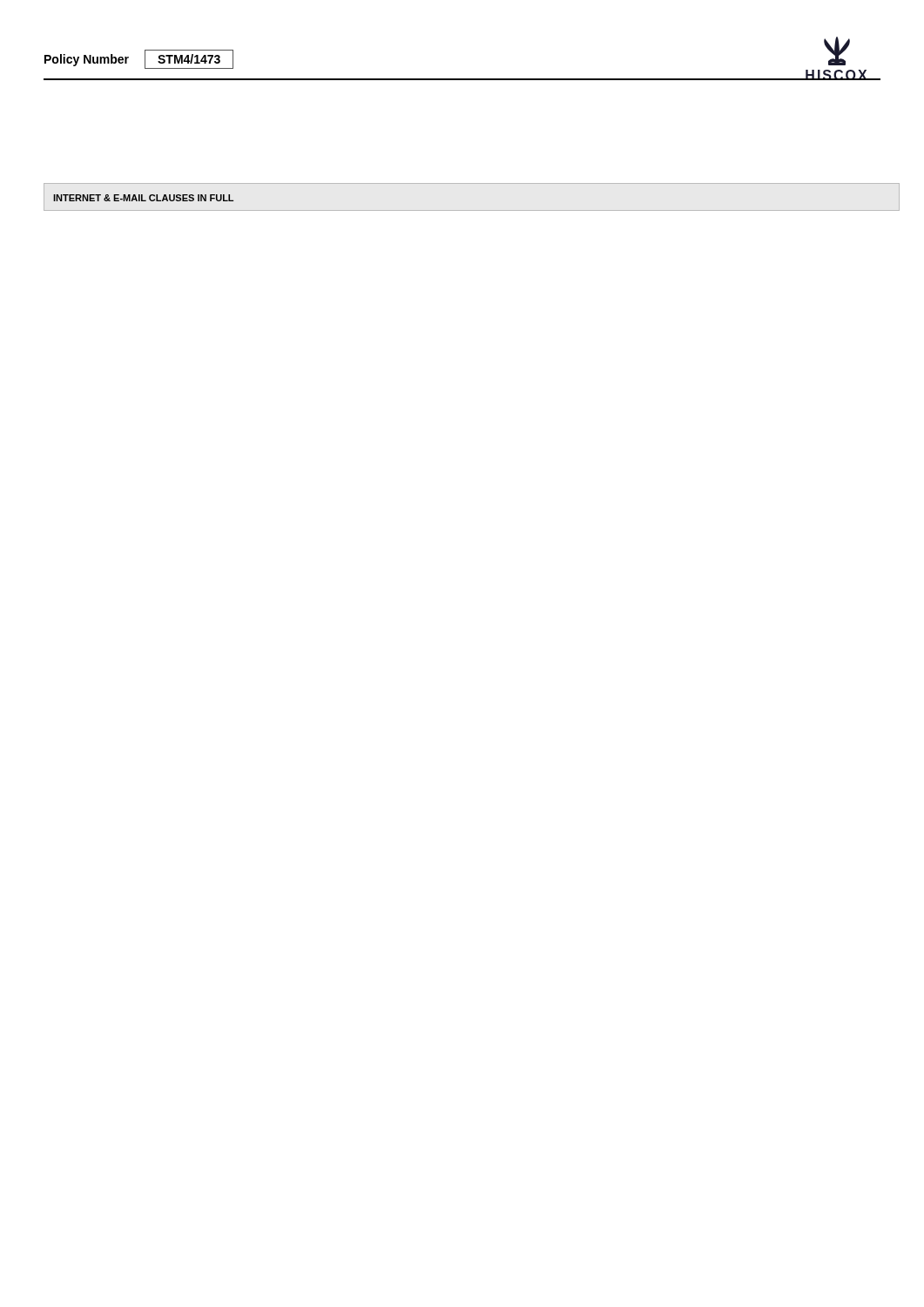Locate the section header with the text "INTERNET & E-MAIL CLAUSES IN FULL"

pos(143,198)
